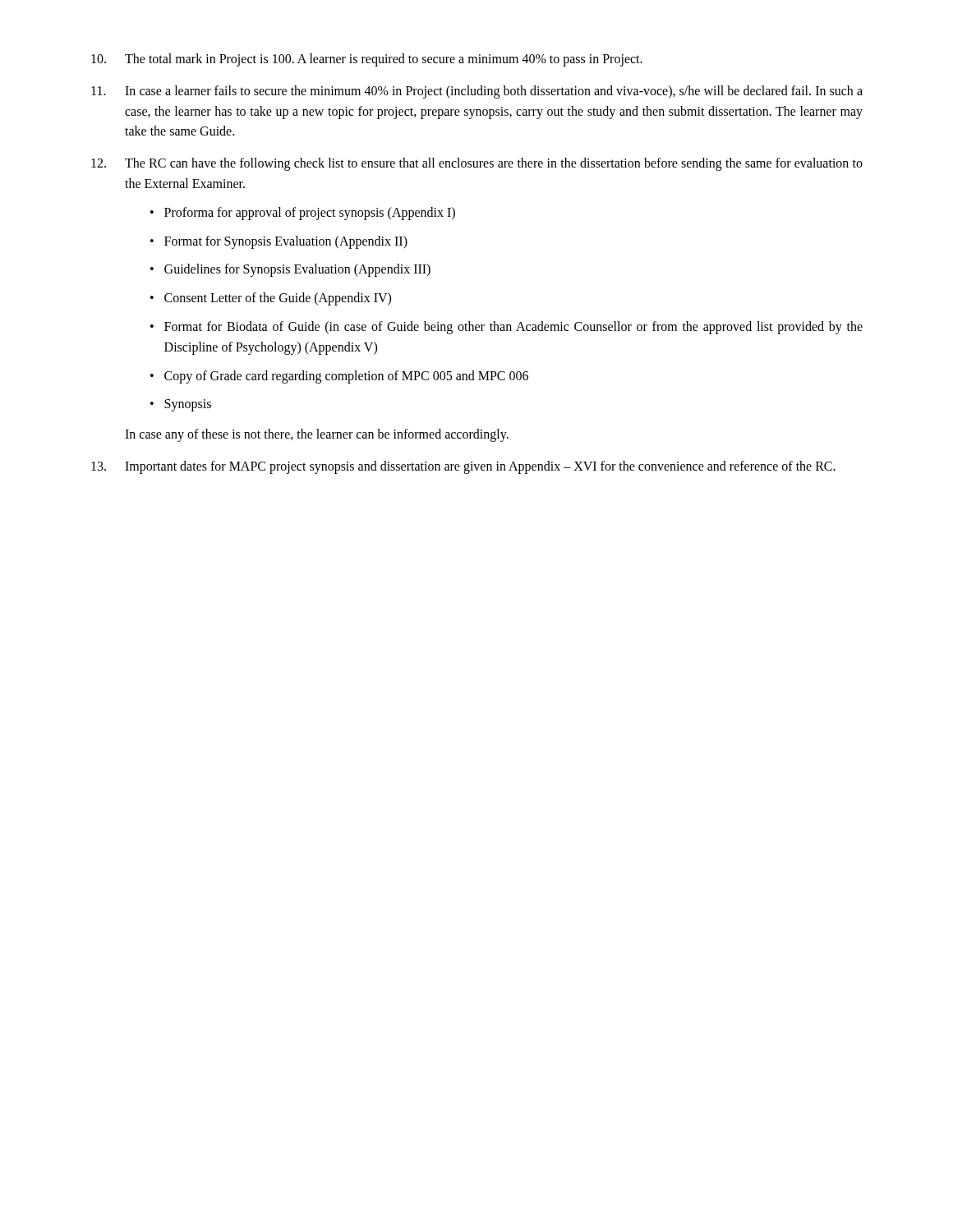Screen dimensions: 1232x953
Task: Select the list item that reads "12. The RC can have the following check"
Action: click(x=477, y=164)
